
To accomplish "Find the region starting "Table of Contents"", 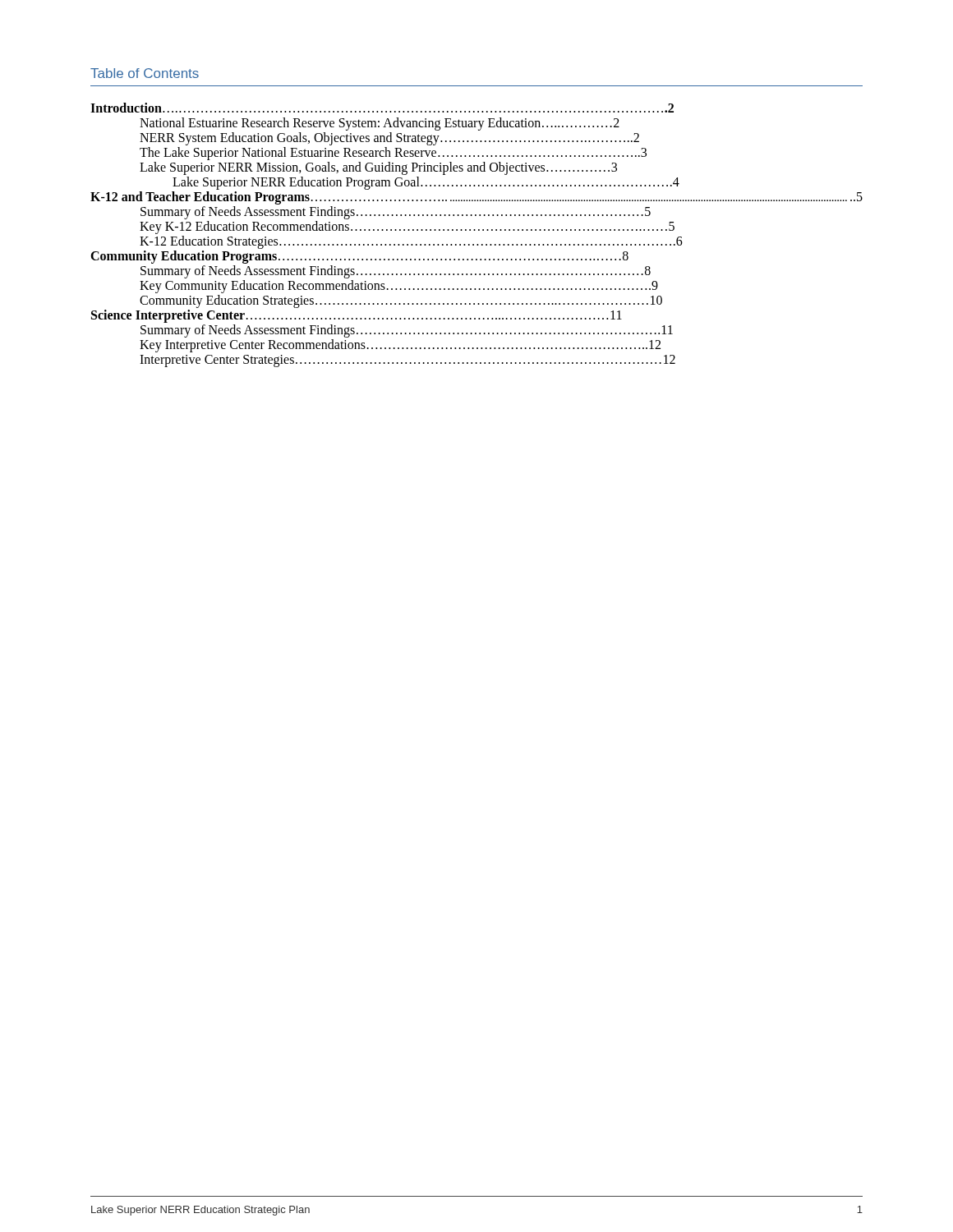I will pyautogui.click(x=476, y=76).
